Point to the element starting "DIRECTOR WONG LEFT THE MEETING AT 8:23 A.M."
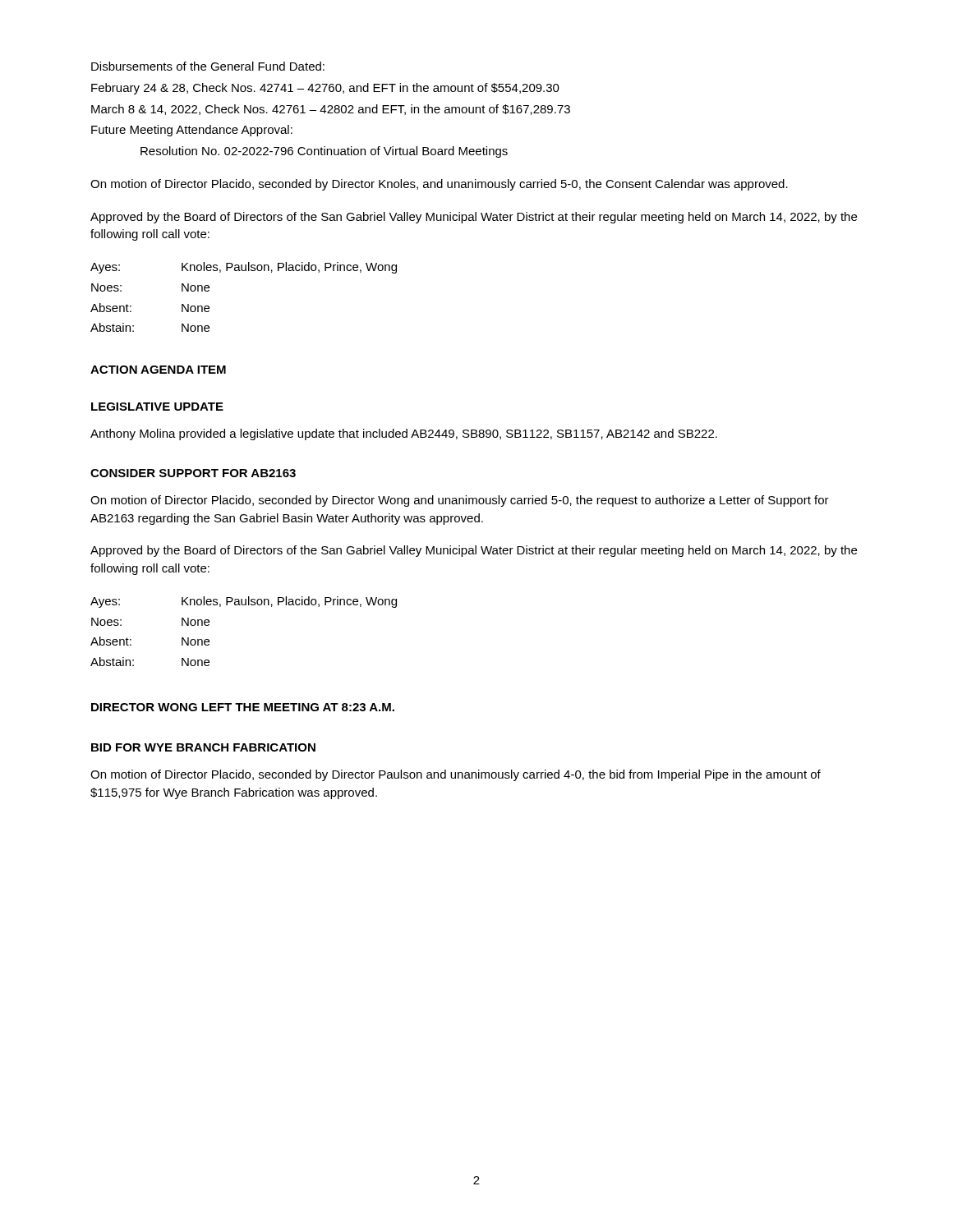953x1232 pixels. 243,707
